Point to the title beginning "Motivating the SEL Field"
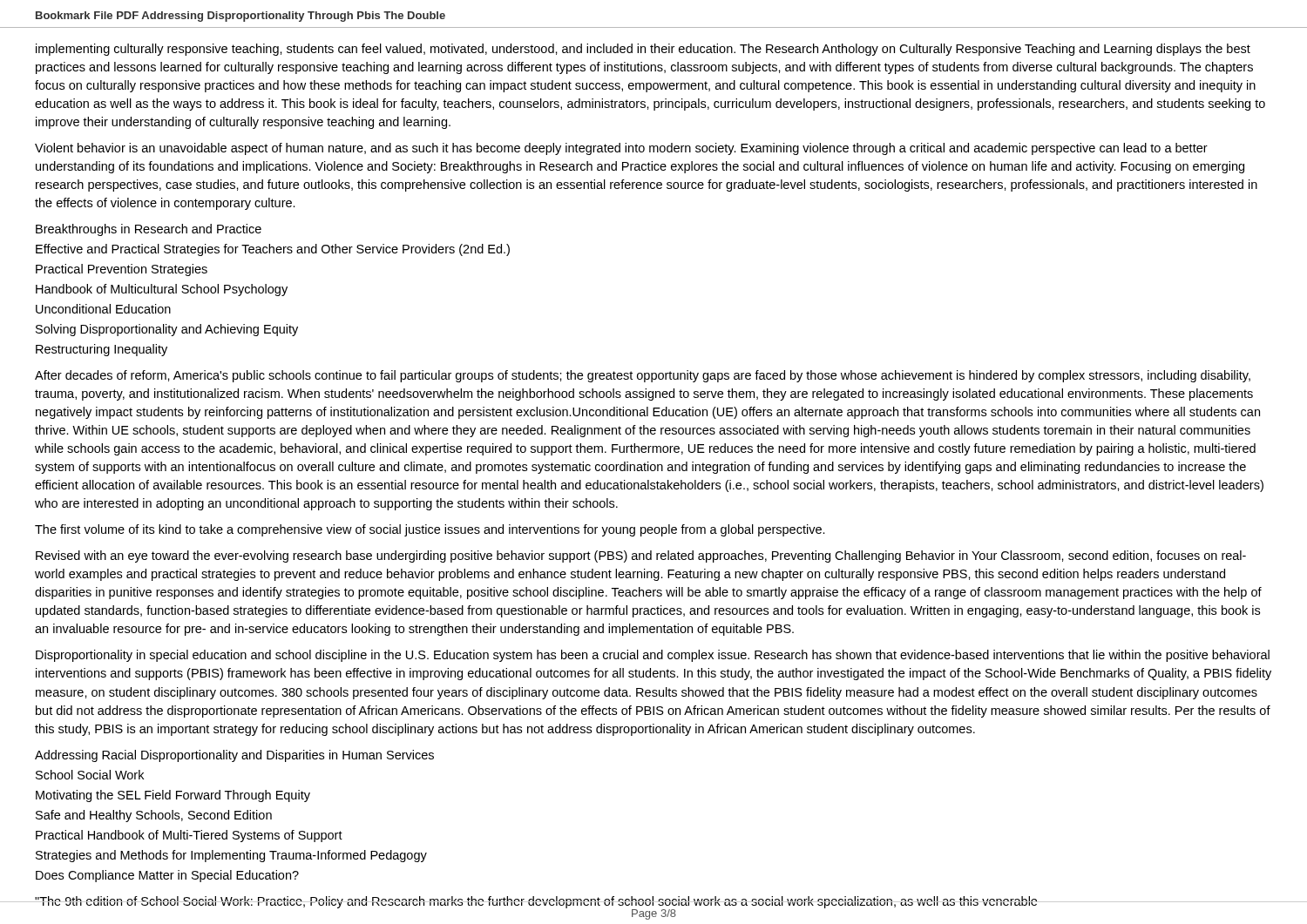The height and width of the screenshot is (924, 1307). [173, 795]
